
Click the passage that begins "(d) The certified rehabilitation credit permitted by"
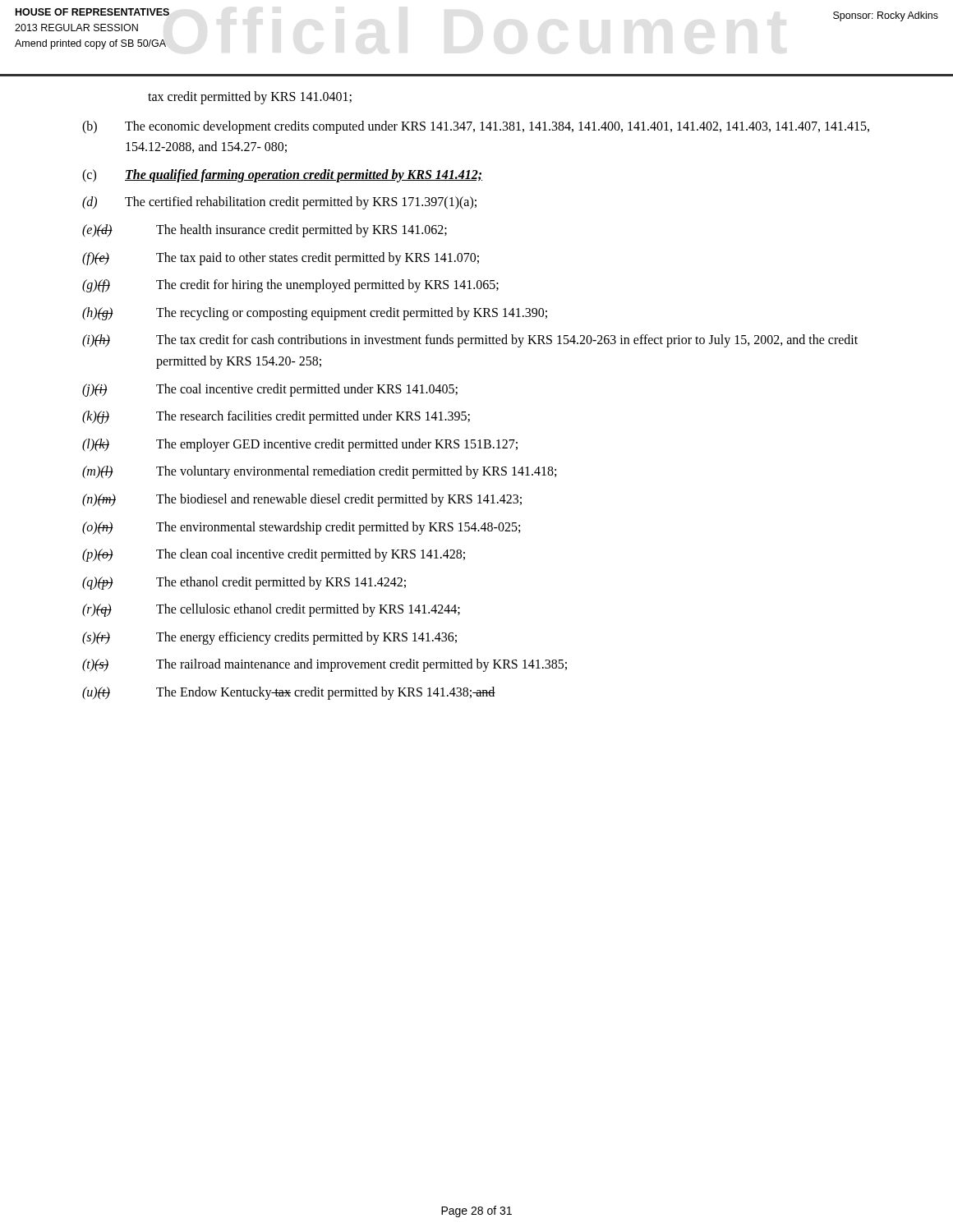(x=280, y=202)
